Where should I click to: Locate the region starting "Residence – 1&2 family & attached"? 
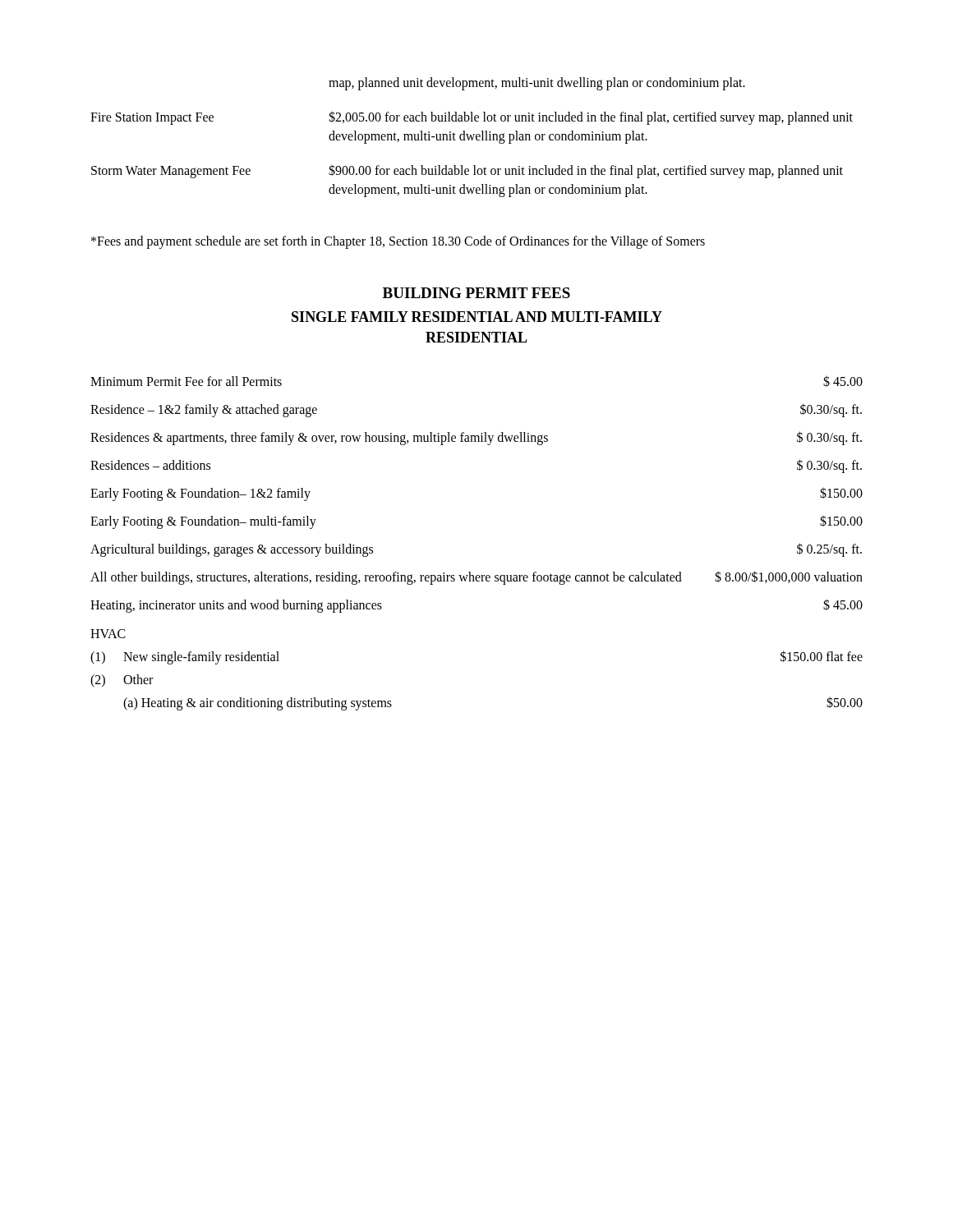(196, 410)
